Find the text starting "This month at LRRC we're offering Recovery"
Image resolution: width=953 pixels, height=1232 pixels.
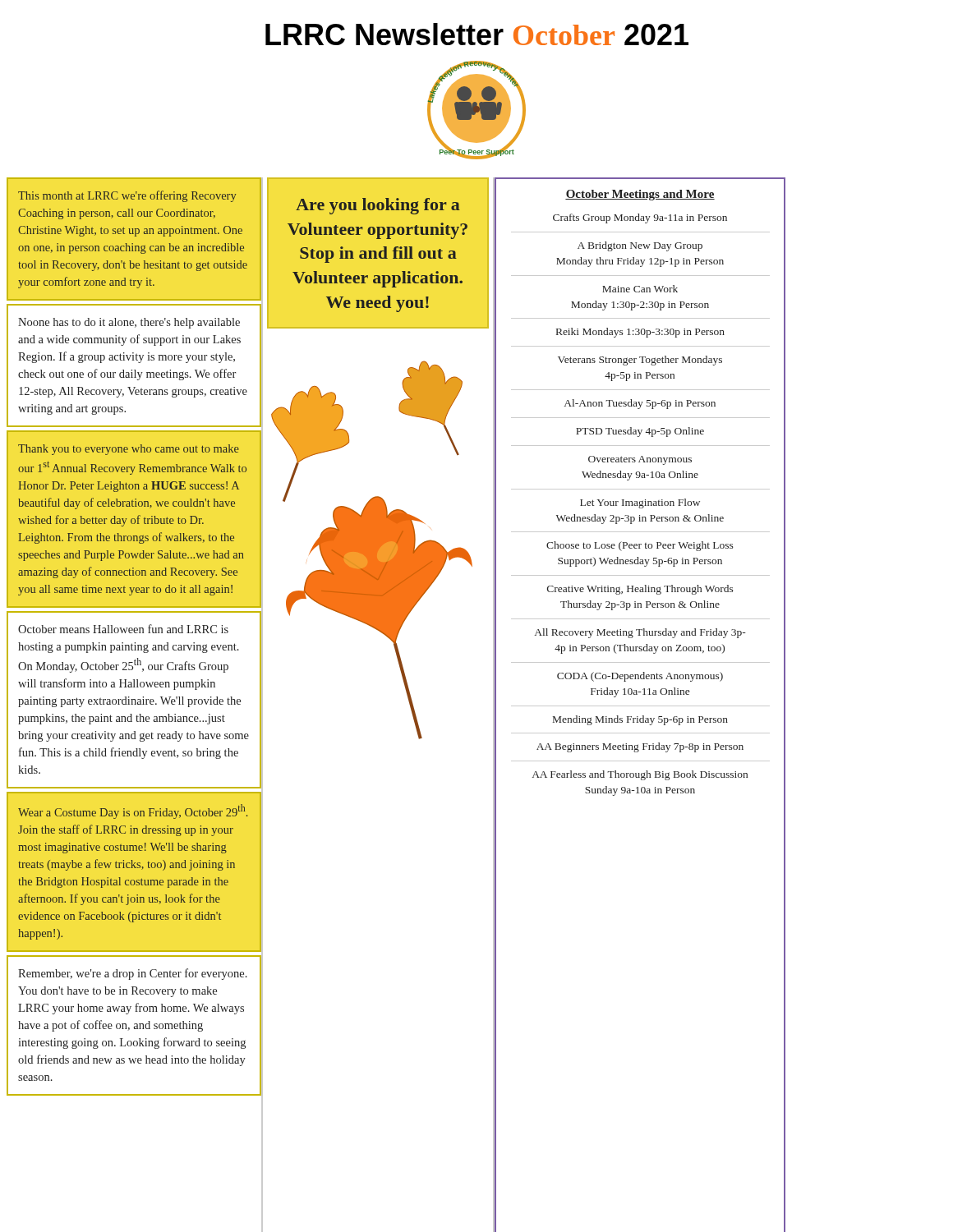(x=133, y=239)
